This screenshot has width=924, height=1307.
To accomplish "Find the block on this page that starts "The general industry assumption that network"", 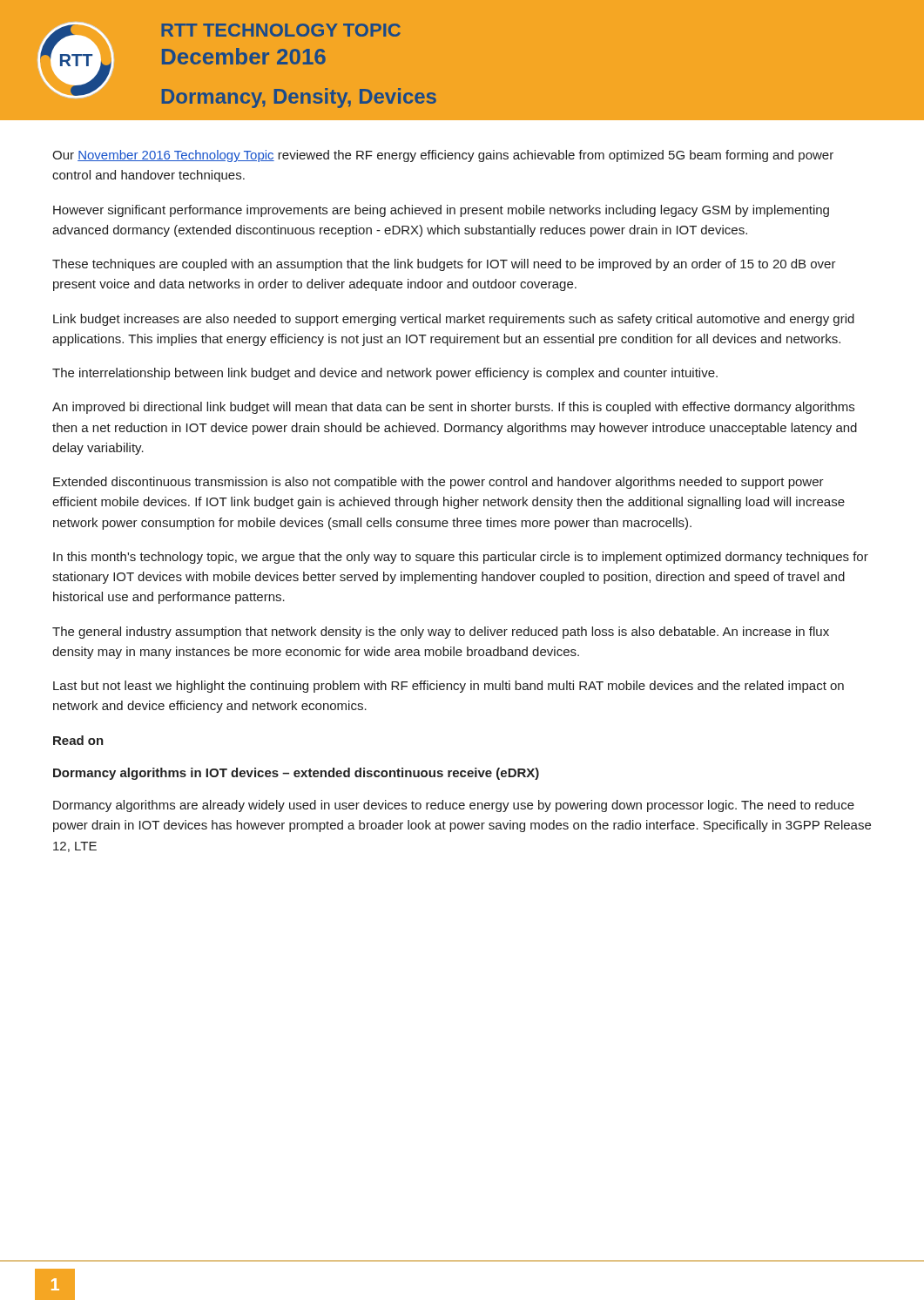I will (462, 641).
